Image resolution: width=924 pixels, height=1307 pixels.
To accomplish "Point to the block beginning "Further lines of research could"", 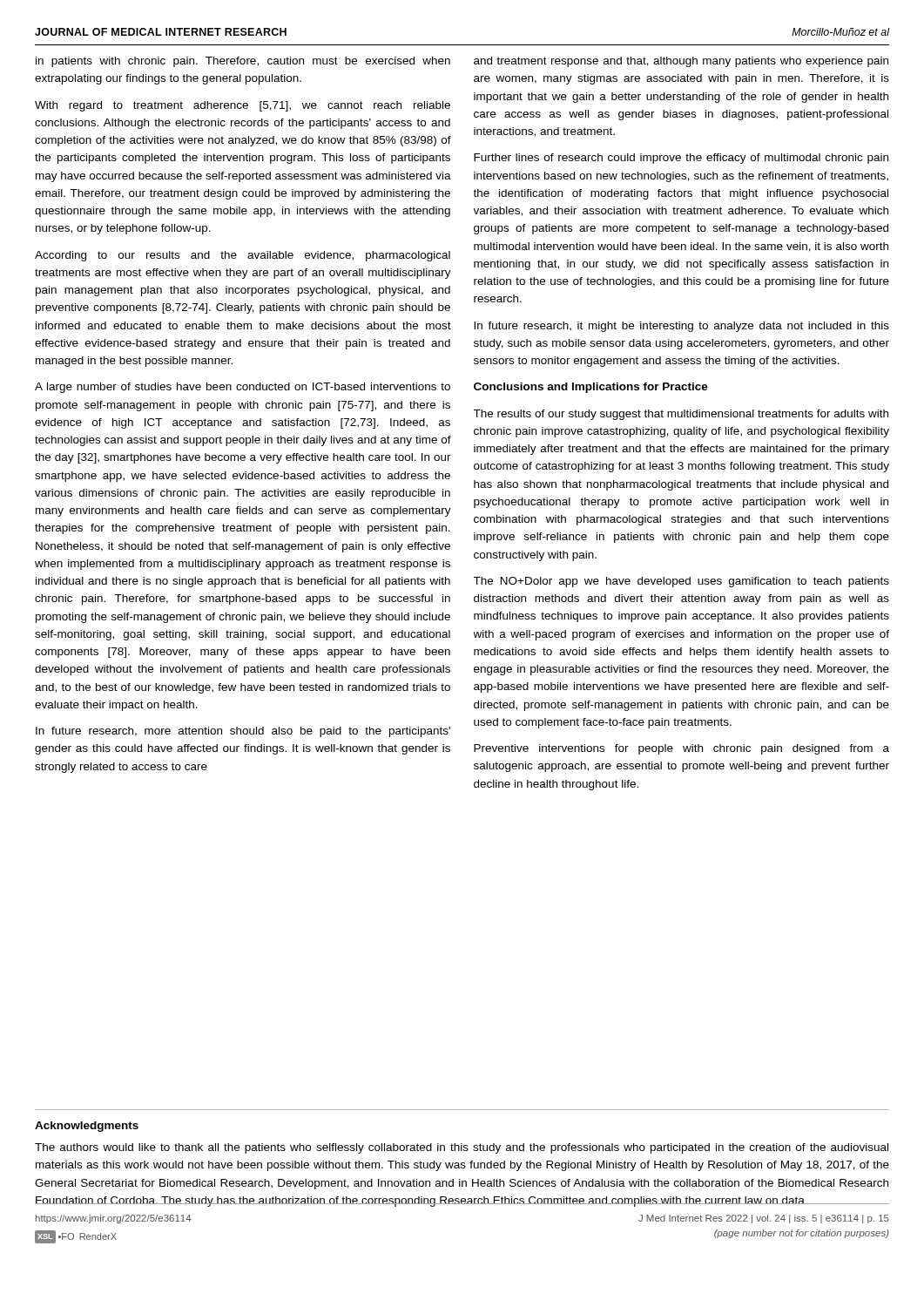I will click(681, 229).
